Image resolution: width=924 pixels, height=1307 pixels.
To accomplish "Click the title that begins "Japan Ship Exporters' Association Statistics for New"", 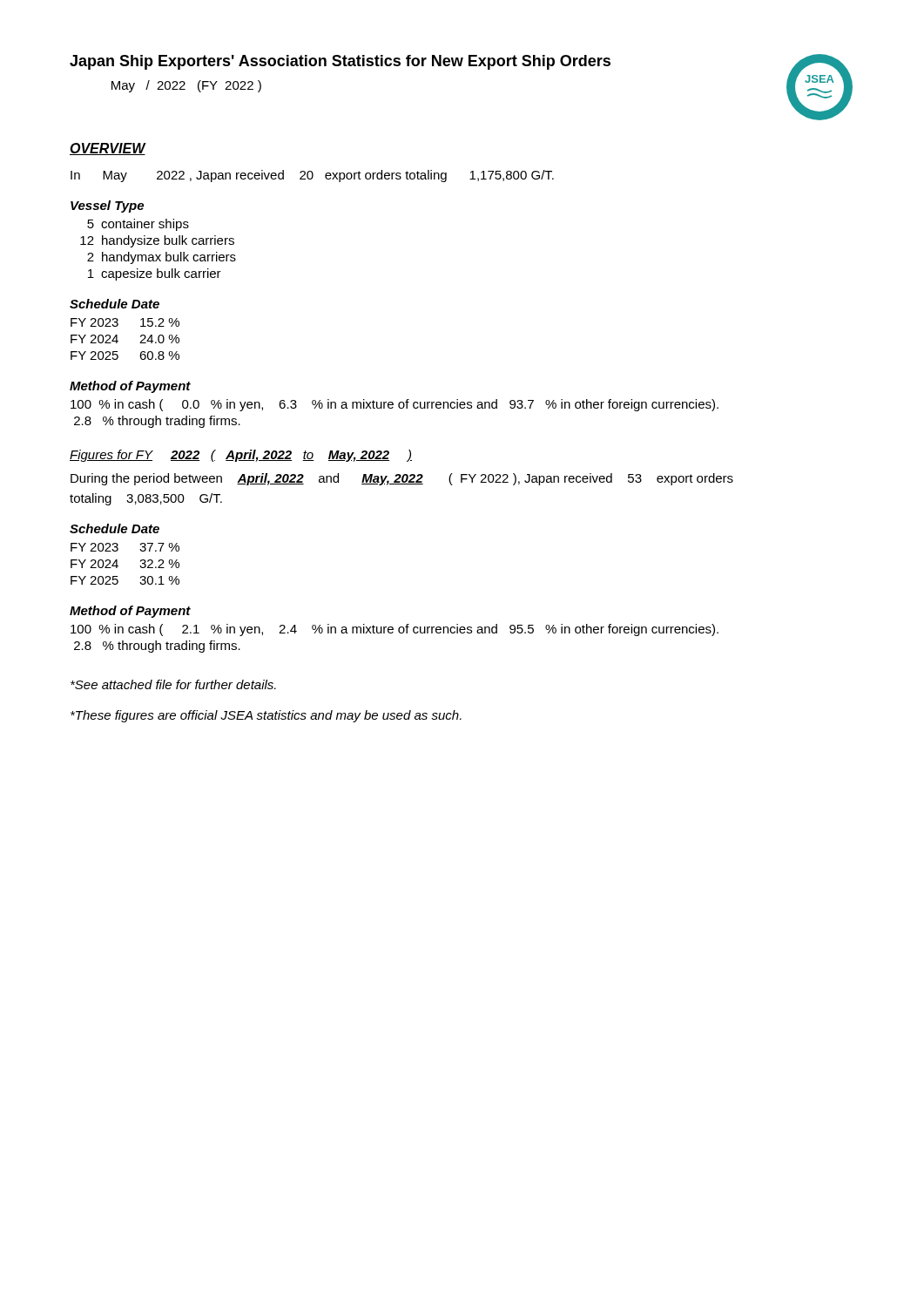I will tap(340, 61).
